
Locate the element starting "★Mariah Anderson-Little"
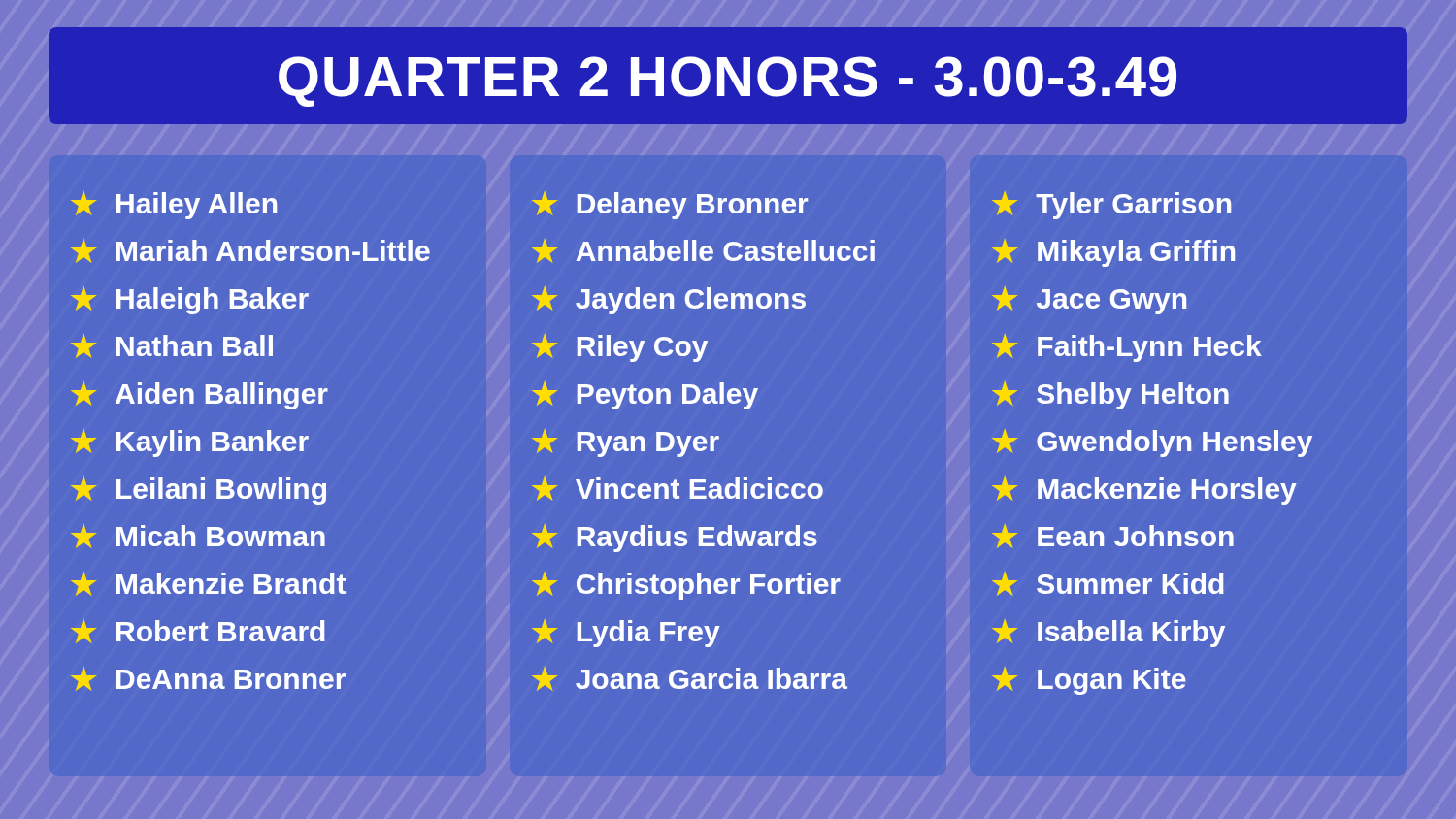pos(249,251)
